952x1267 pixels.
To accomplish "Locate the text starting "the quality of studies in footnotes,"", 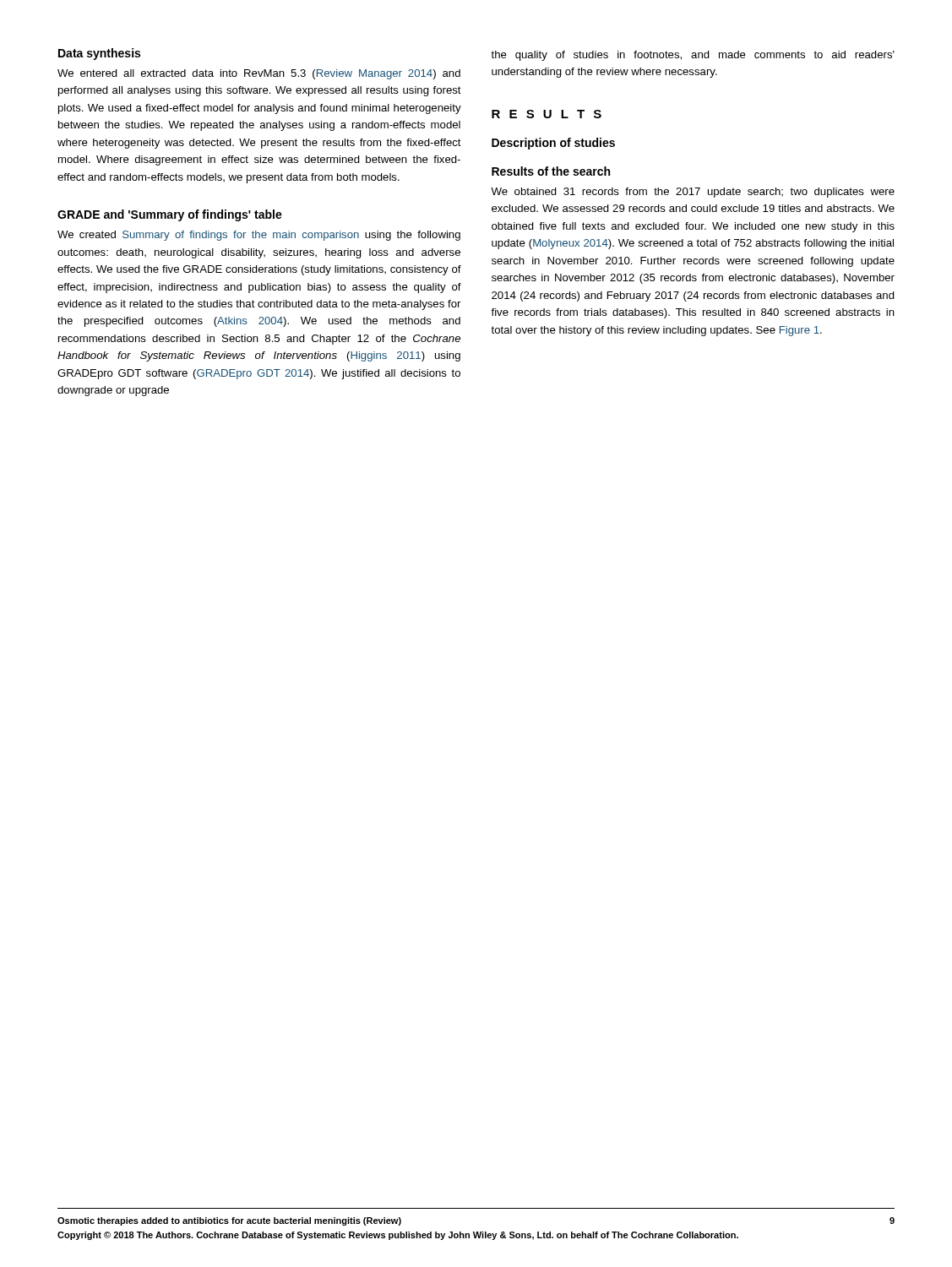I will 693,63.
